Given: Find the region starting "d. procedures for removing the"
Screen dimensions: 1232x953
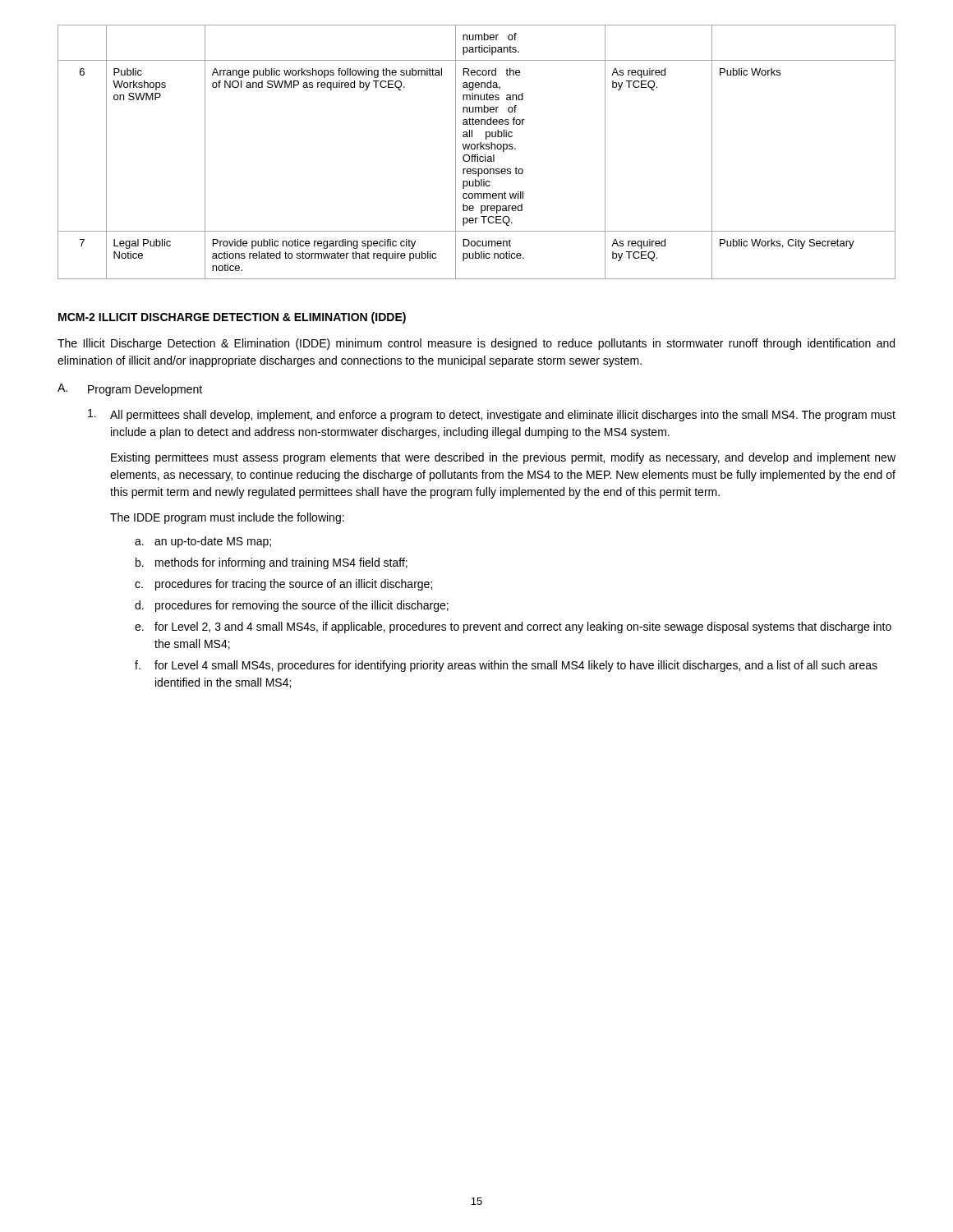Looking at the screenshot, I should pos(292,606).
